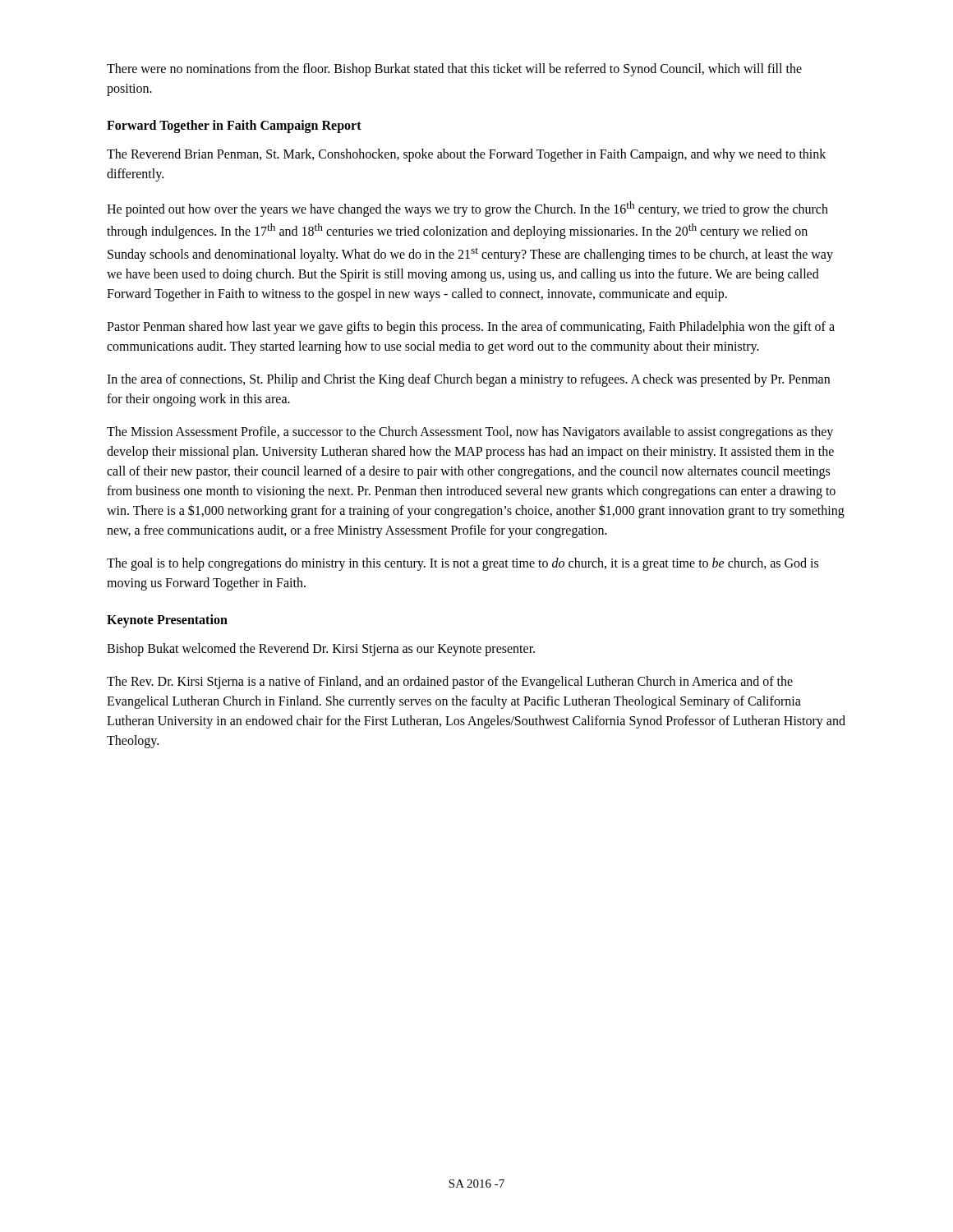953x1232 pixels.
Task: Point to the block starting "Bishop Bukat welcomed the Reverend Dr. Kirsi Stjerna"
Action: tap(476, 649)
